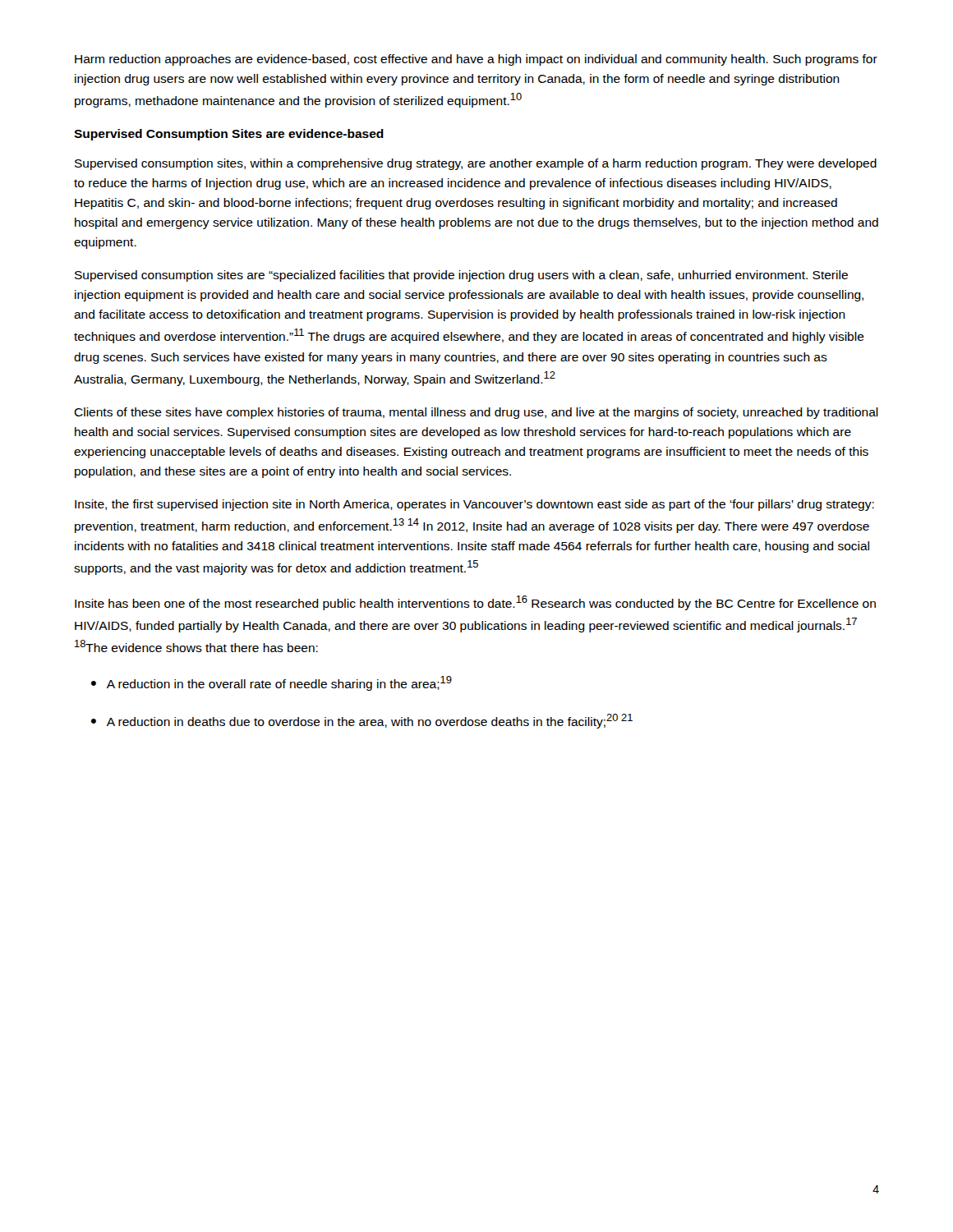Find the block starting "Clients of these sites have complex histories"

coord(476,441)
